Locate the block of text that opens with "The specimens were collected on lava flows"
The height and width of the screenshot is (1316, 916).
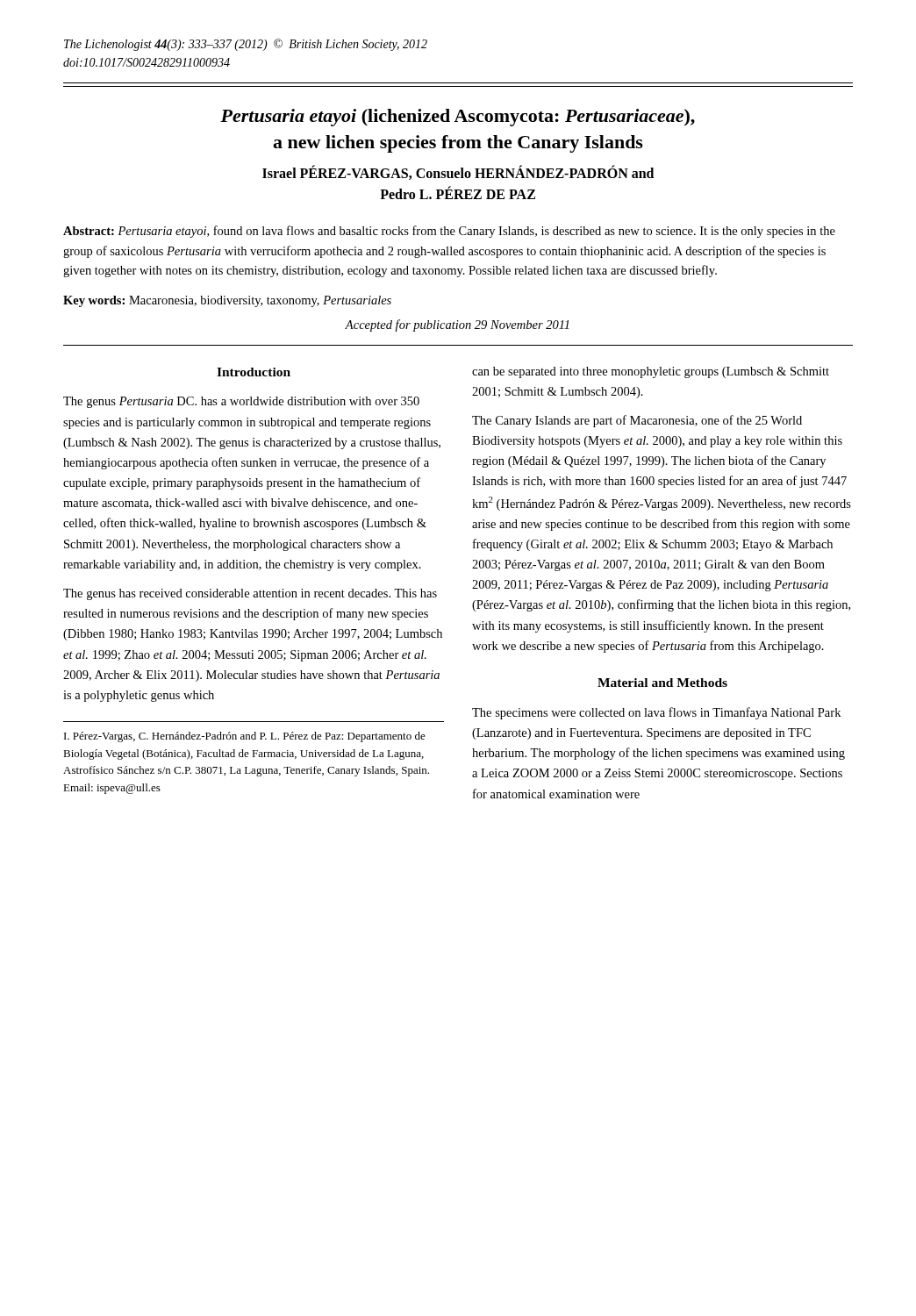[658, 753]
